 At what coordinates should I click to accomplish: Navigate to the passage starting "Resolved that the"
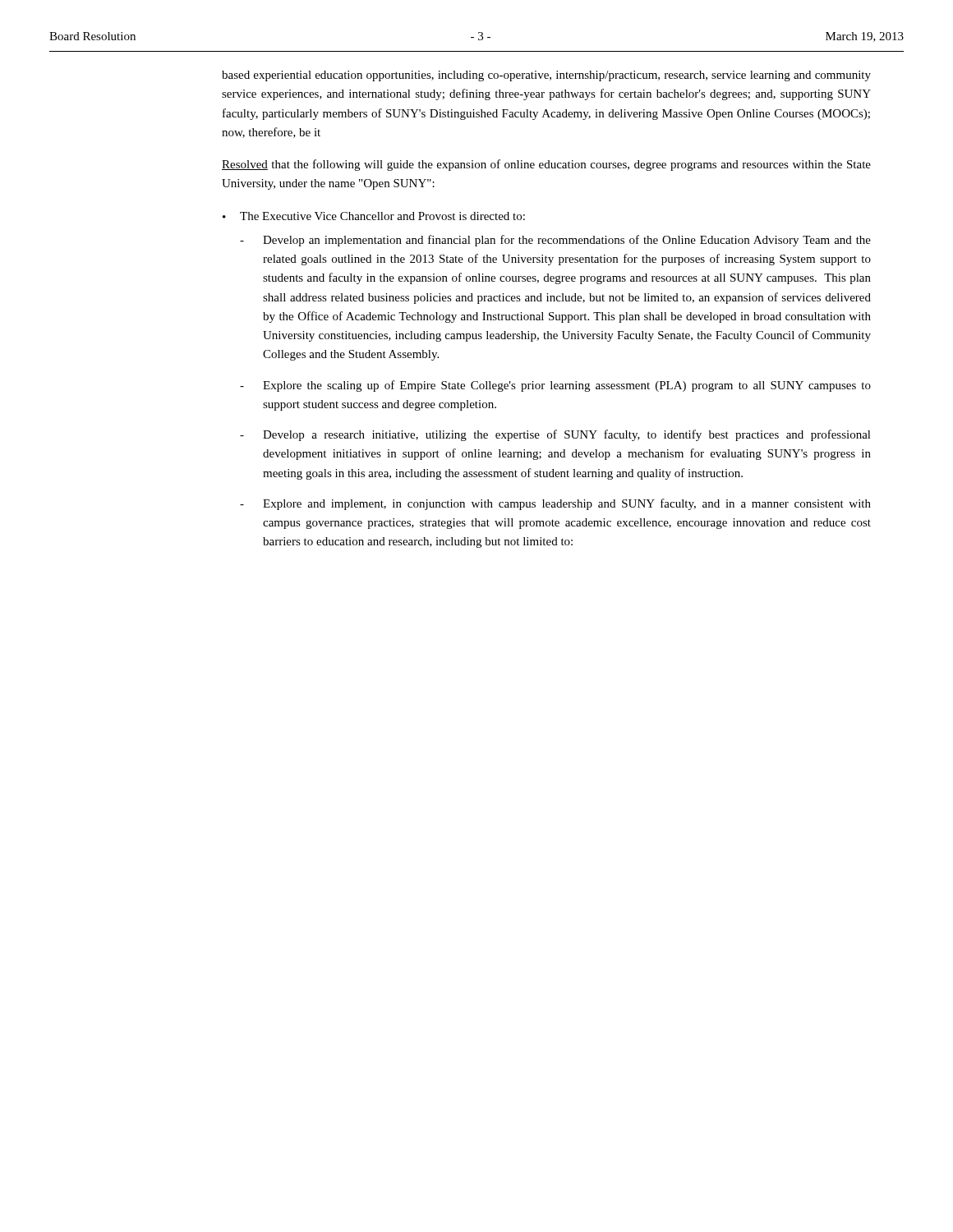pos(546,174)
